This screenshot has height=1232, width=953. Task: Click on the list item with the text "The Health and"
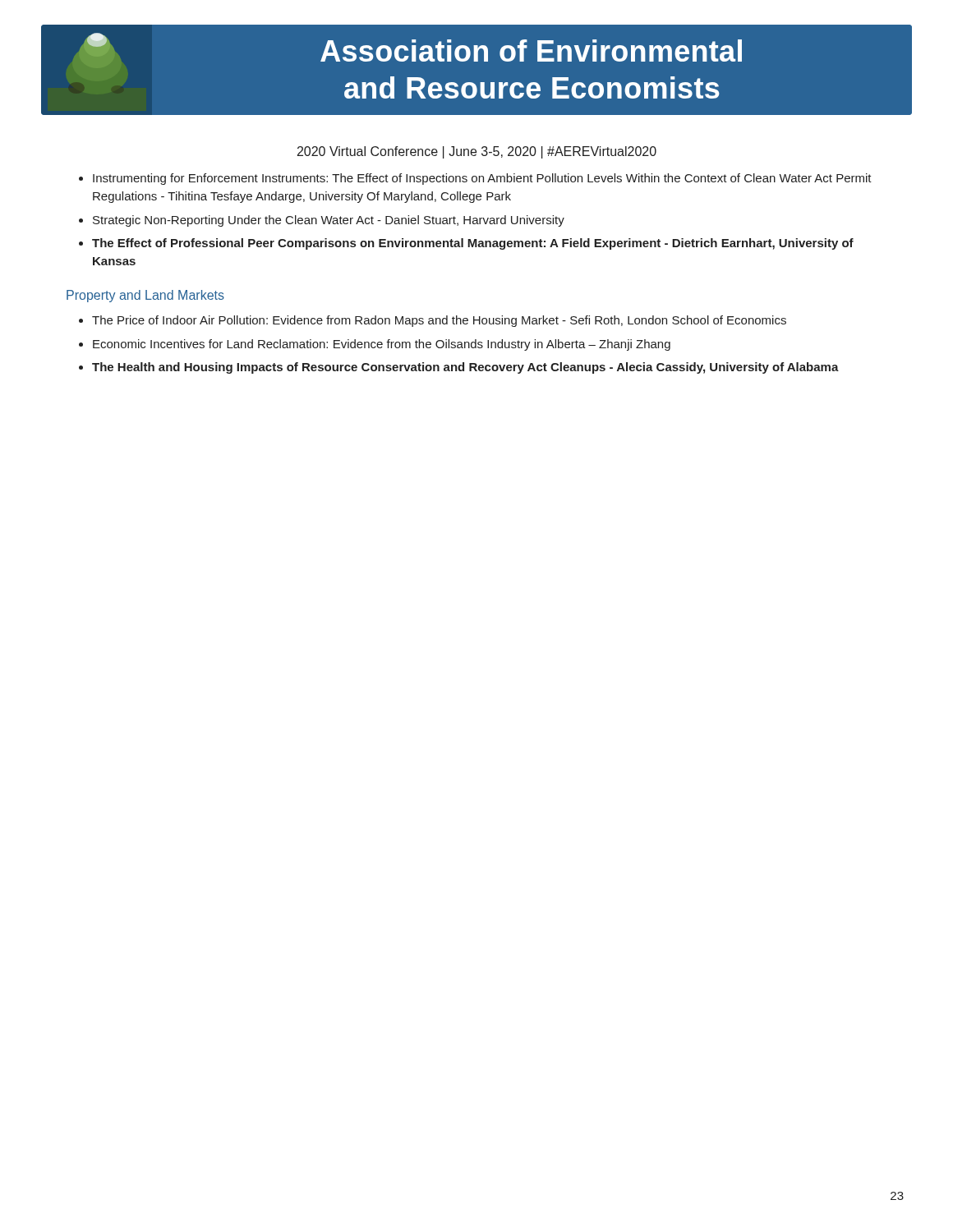coord(465,367)
